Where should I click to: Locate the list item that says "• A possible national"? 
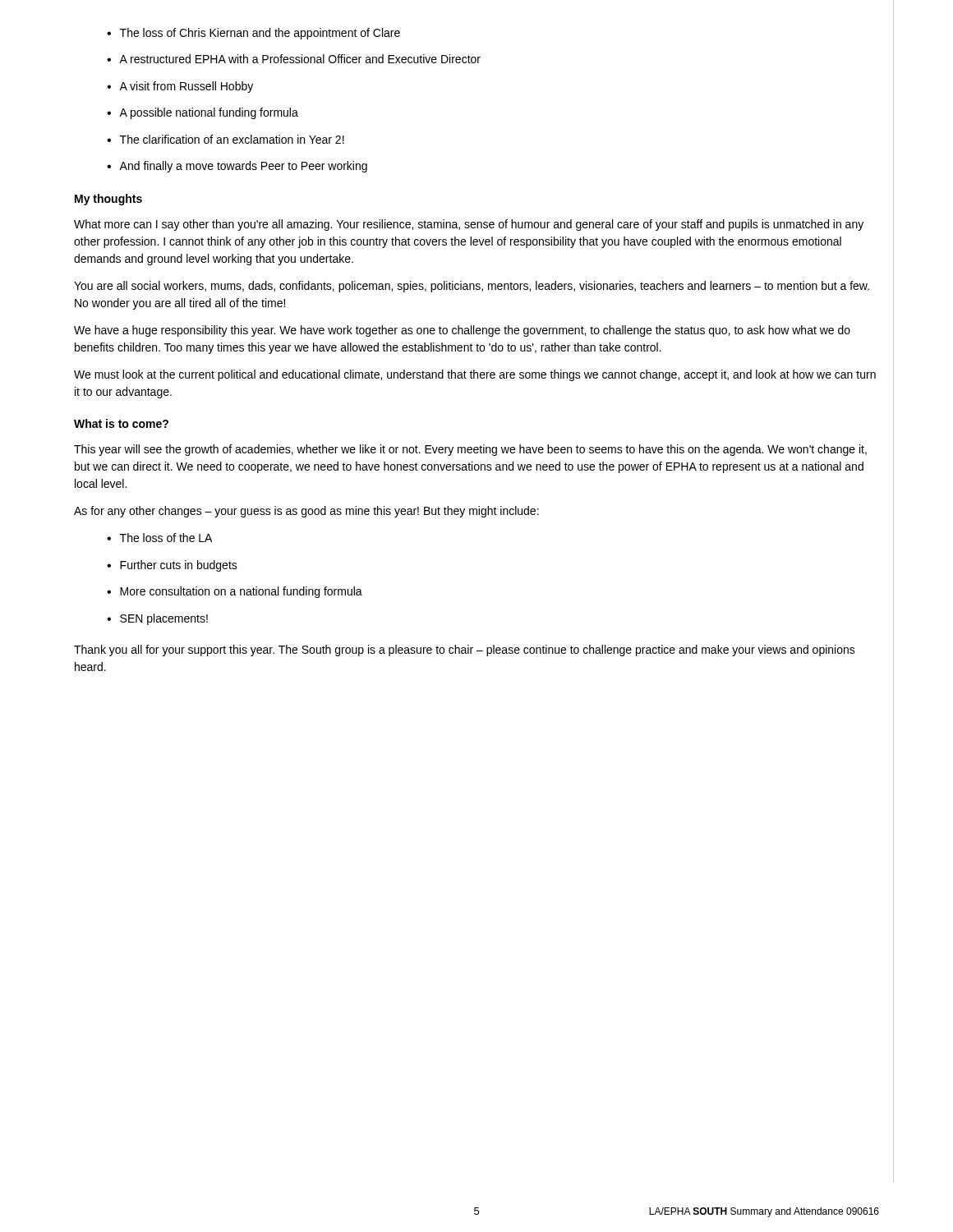[202, 114]
